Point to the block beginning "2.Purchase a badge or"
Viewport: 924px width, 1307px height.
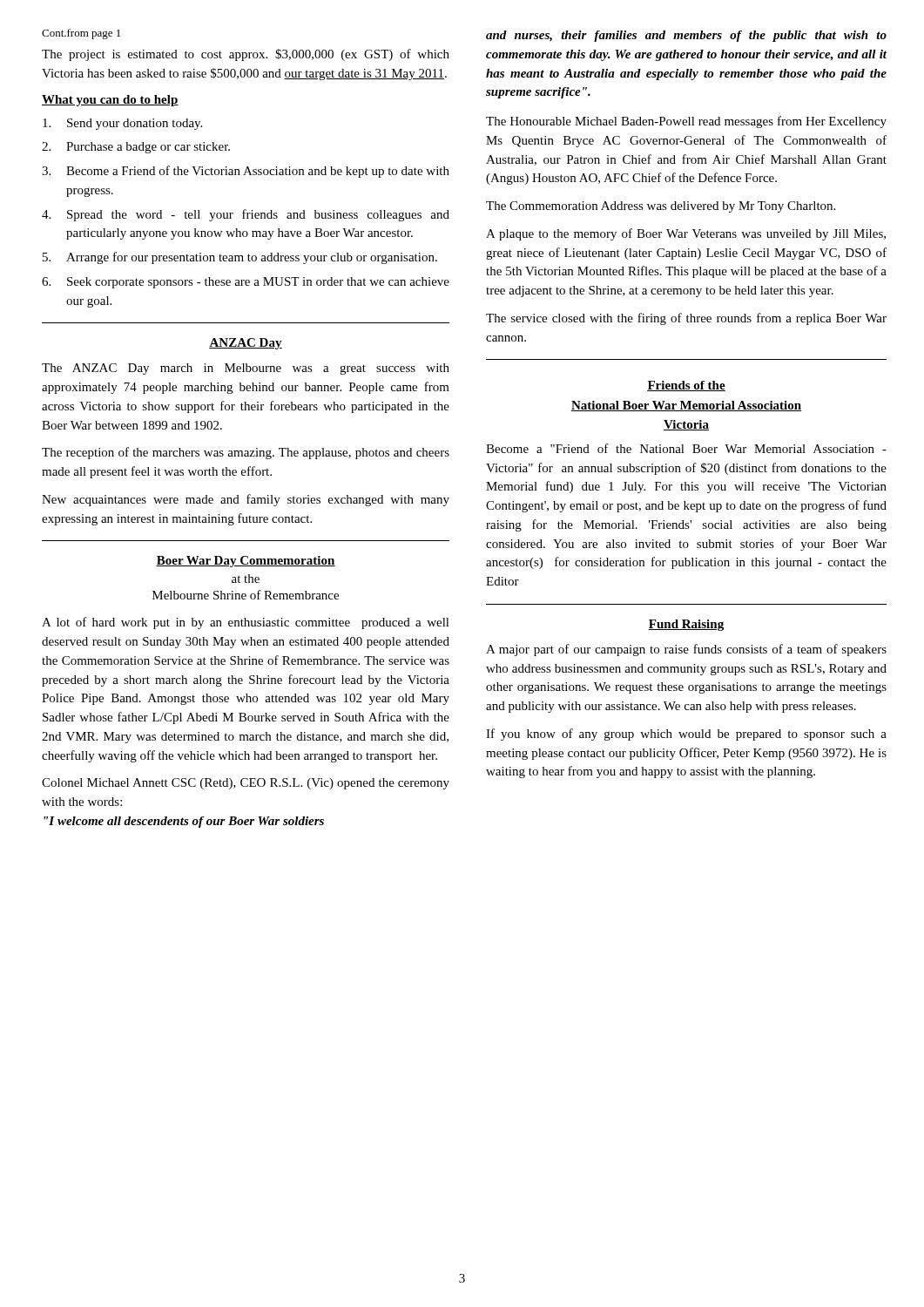click(136, 148)
